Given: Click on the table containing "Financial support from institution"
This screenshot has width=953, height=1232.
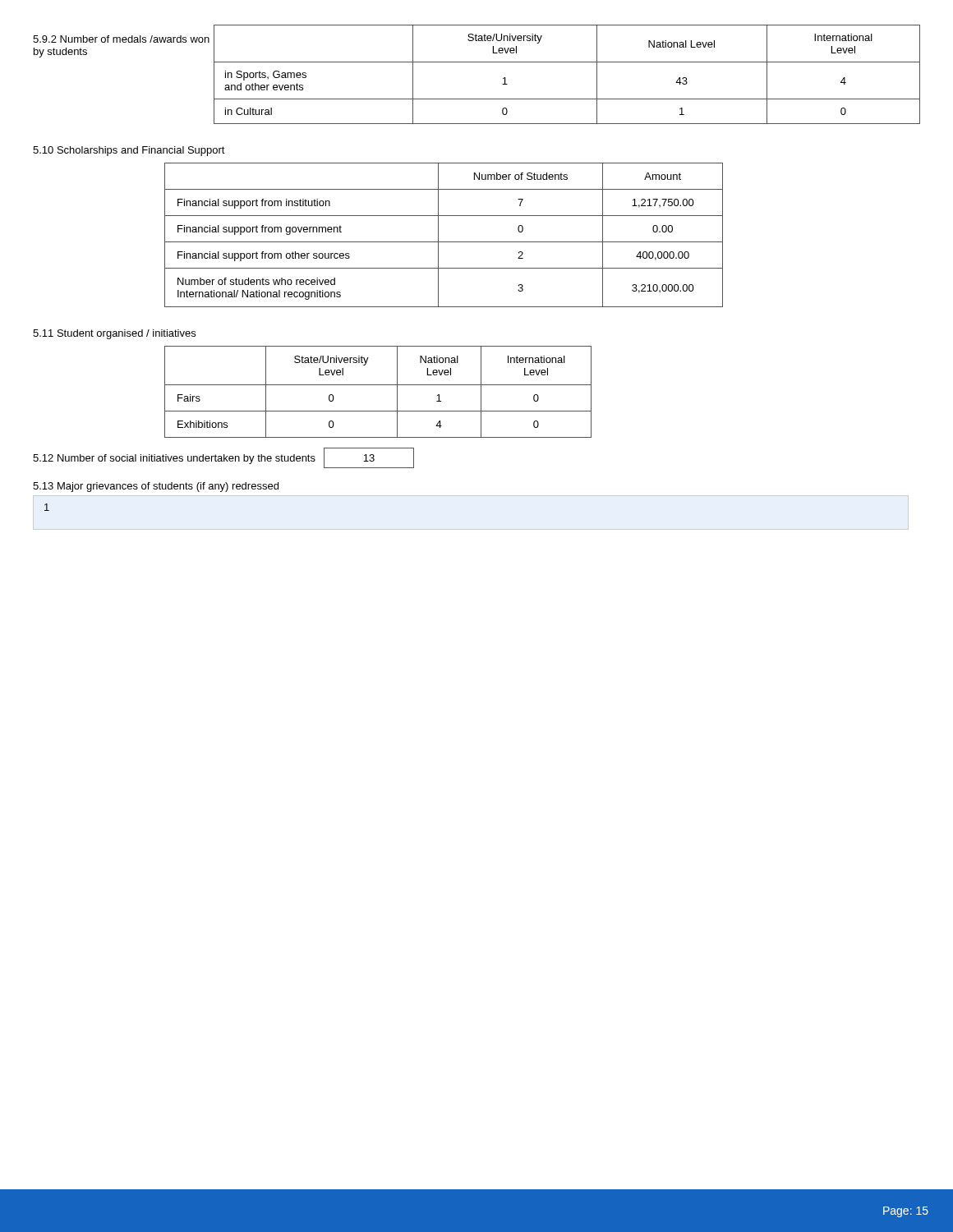Looking at the screenshot, I should [x=476, y=235].
